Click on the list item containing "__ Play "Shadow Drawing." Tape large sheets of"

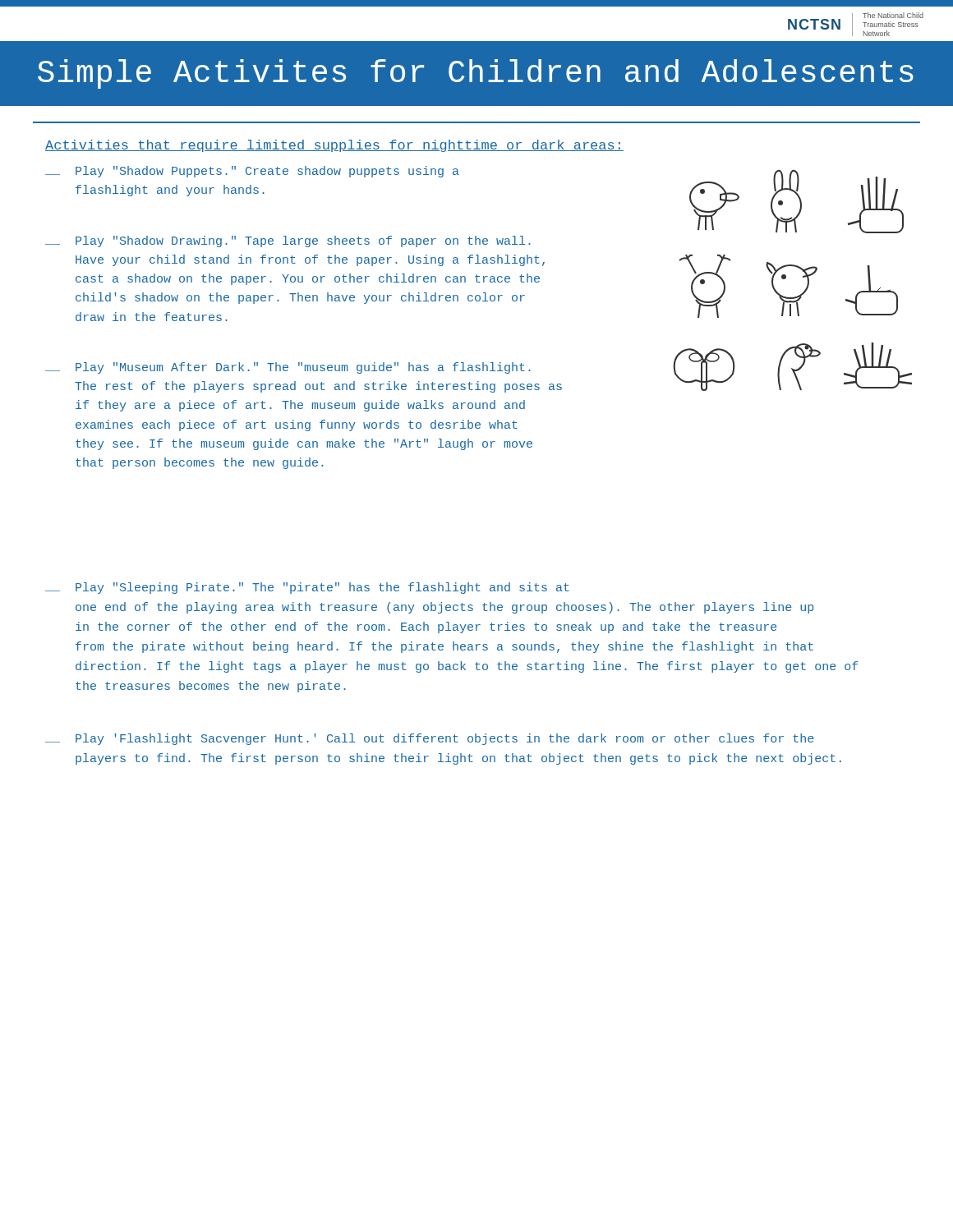tap(297, 280)
